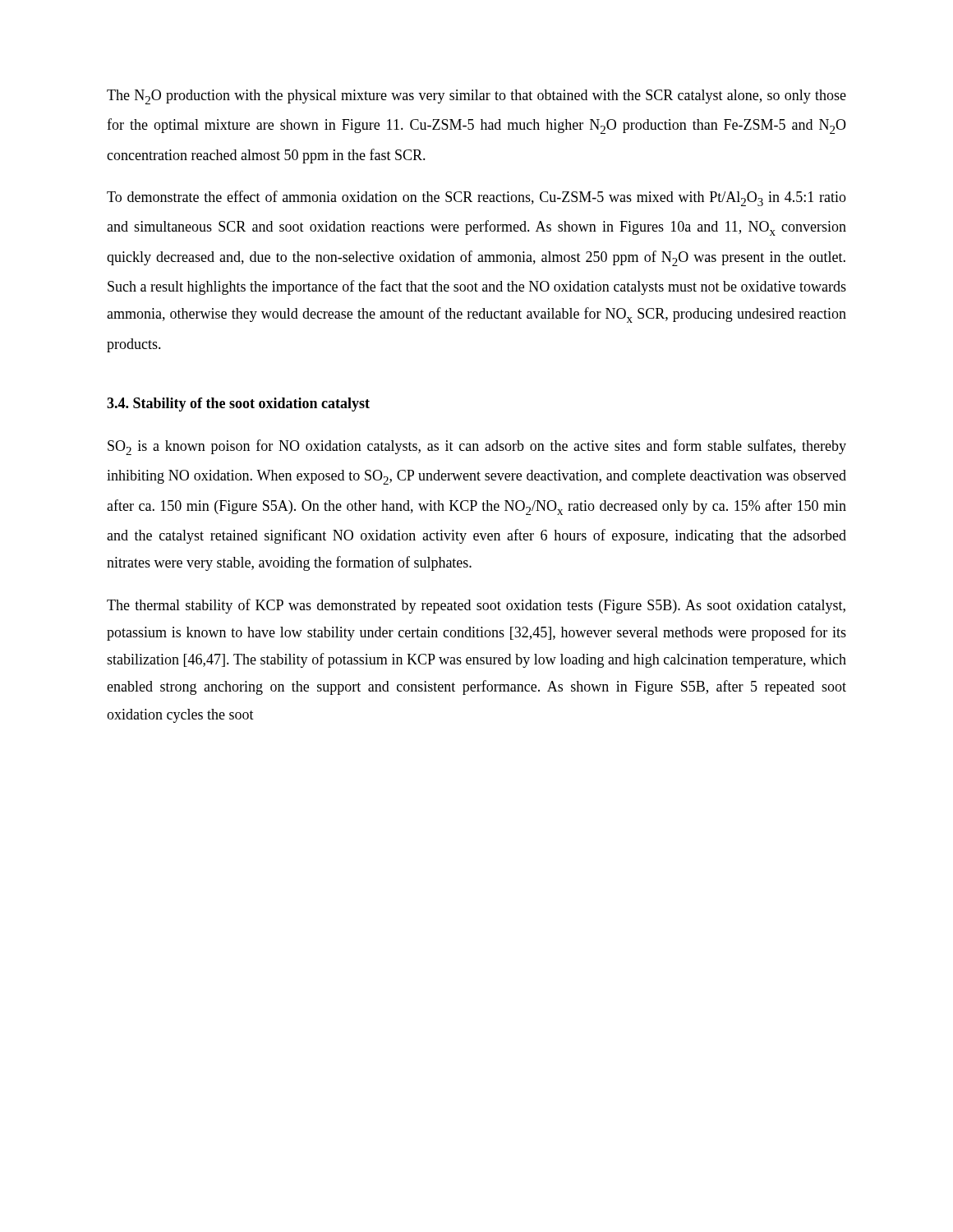953x1232 pixels.
Task: Point to the passage starting "SO2 is a"
Action: 476,504
